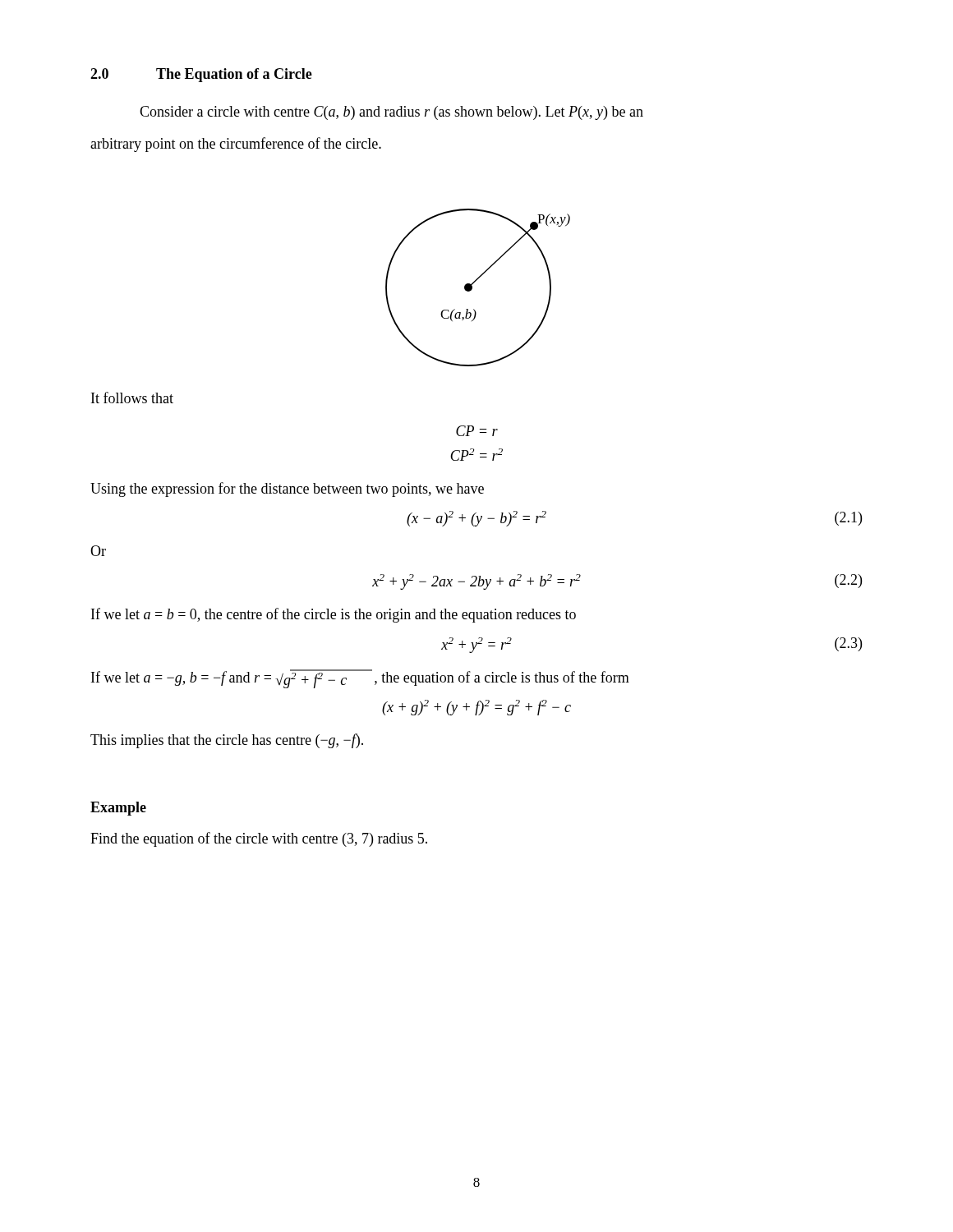Click the passage that begins "This implies that the circle has centre (−g,"
Screen dimensions: 1232x953
tap(227, 740)
